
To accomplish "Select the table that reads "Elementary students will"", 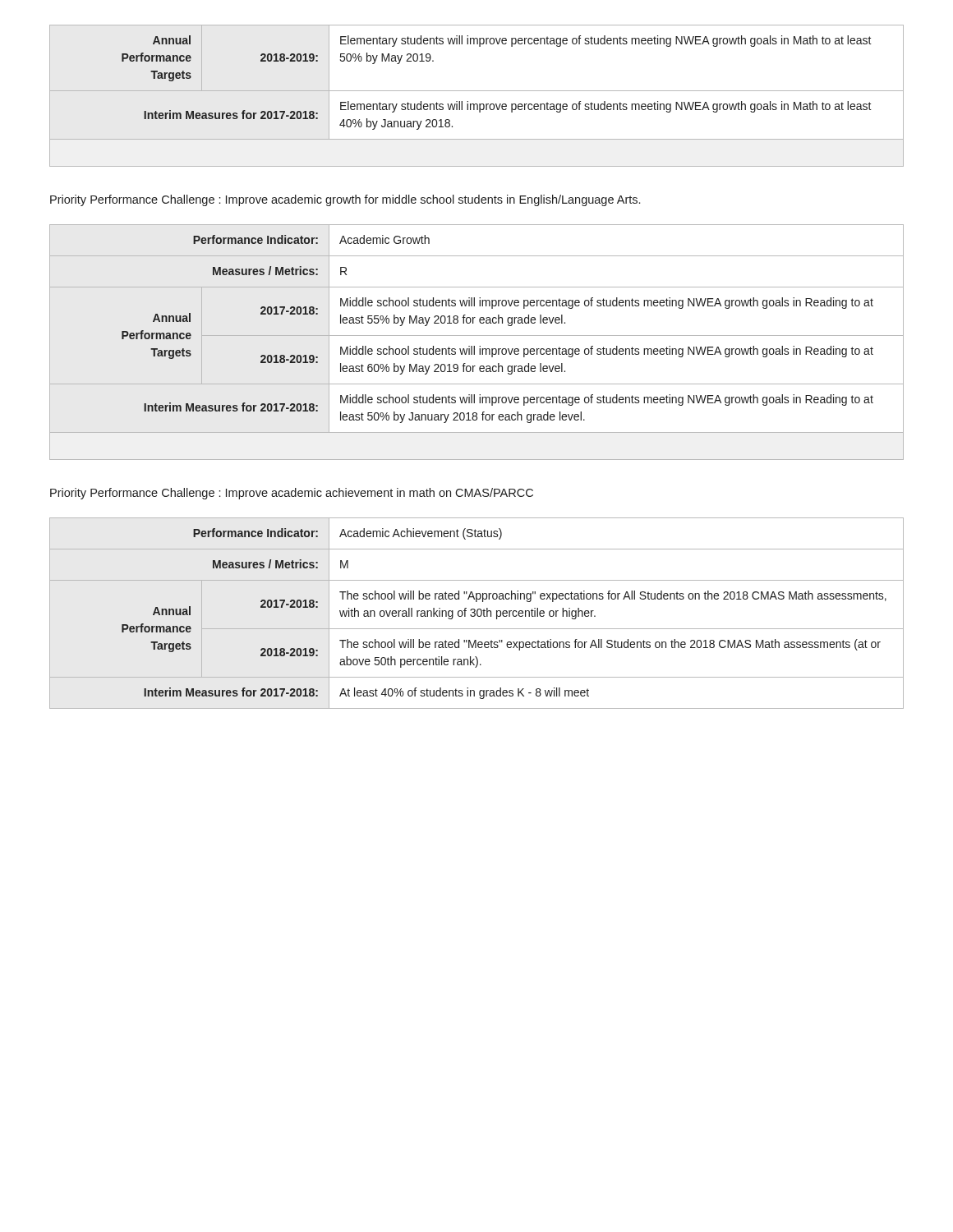I will 476,96.
